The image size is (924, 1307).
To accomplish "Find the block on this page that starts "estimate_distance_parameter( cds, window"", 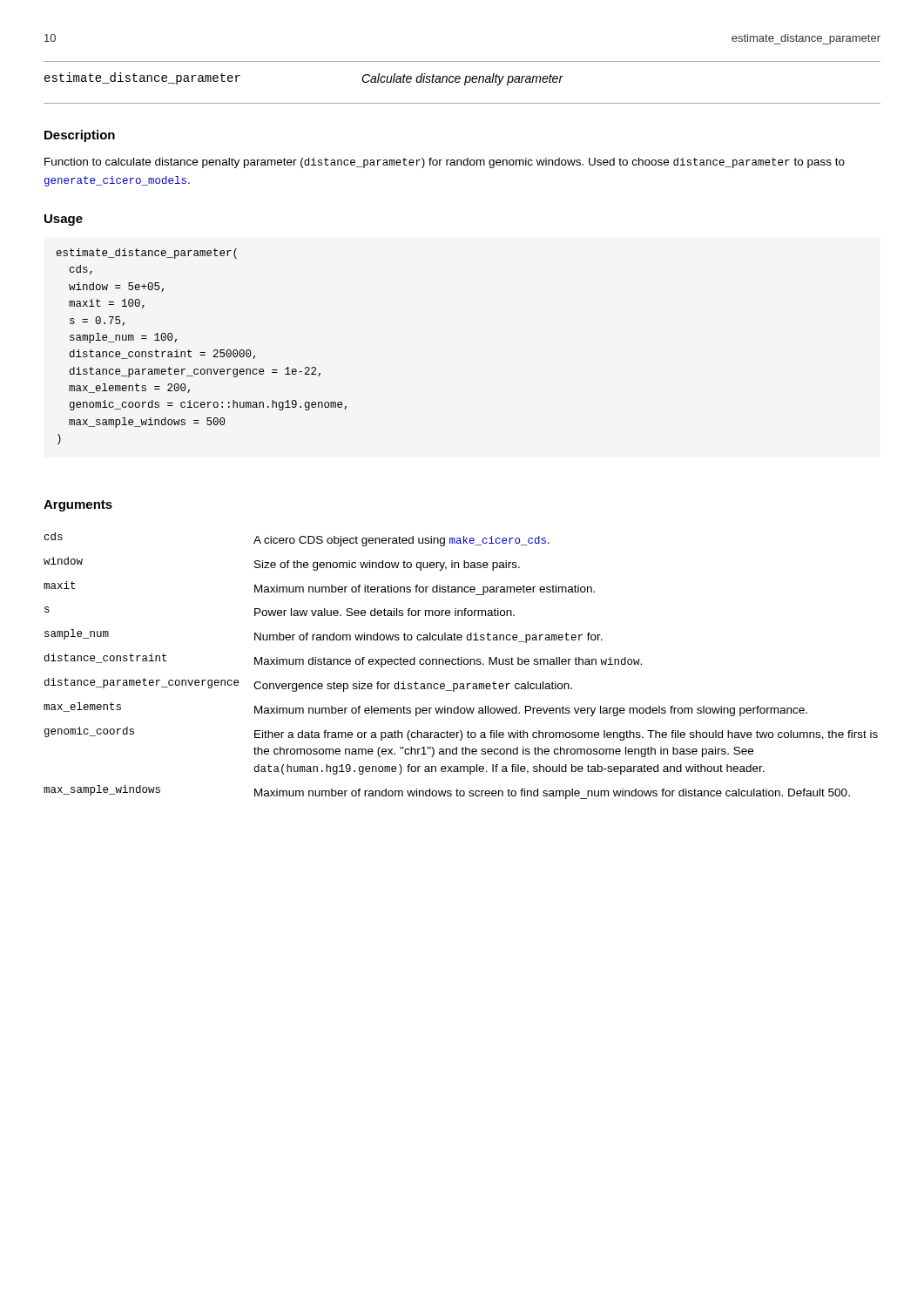I will click(x=147, y=254).
